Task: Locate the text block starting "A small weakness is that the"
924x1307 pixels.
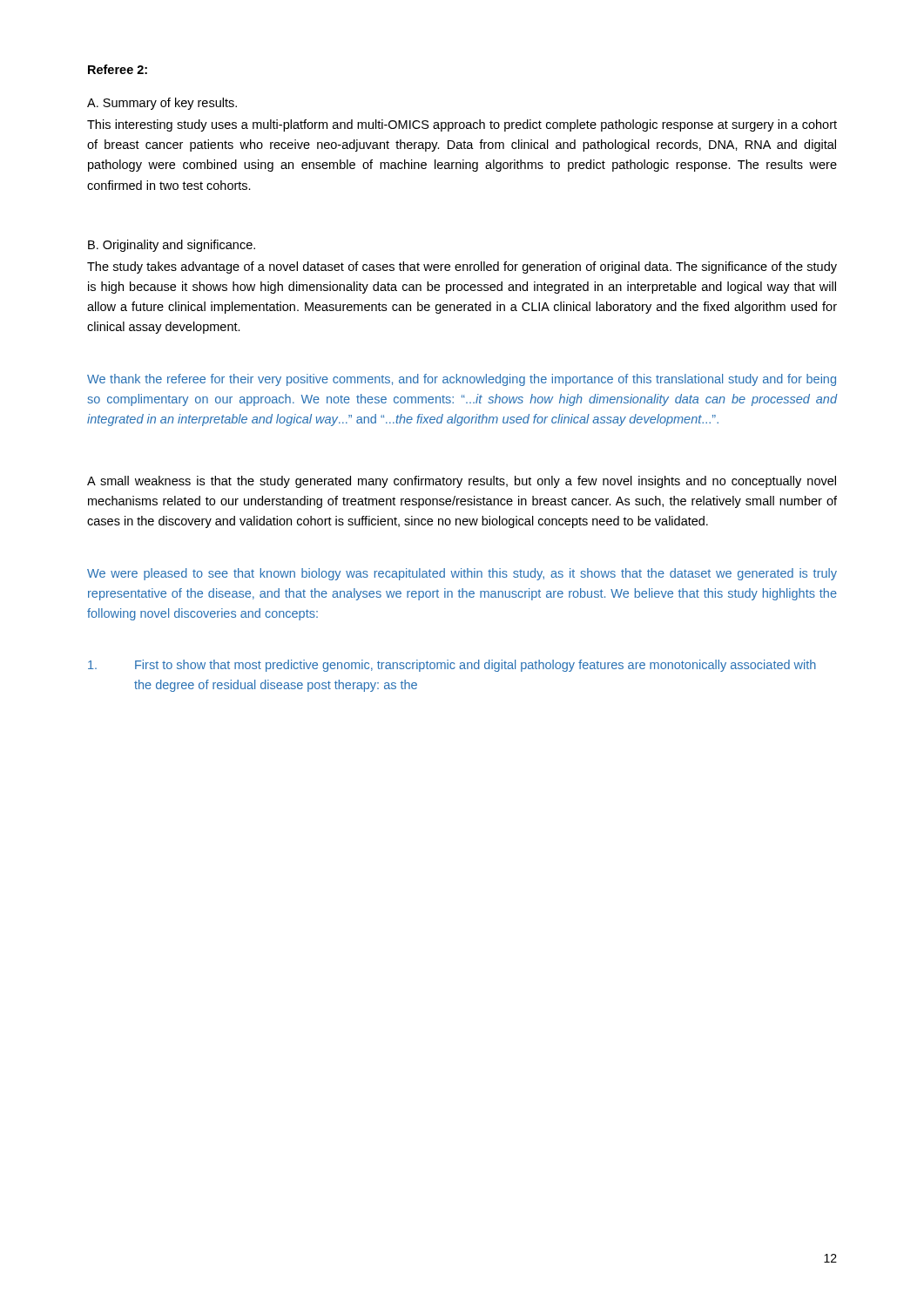Action: [462, 501]
